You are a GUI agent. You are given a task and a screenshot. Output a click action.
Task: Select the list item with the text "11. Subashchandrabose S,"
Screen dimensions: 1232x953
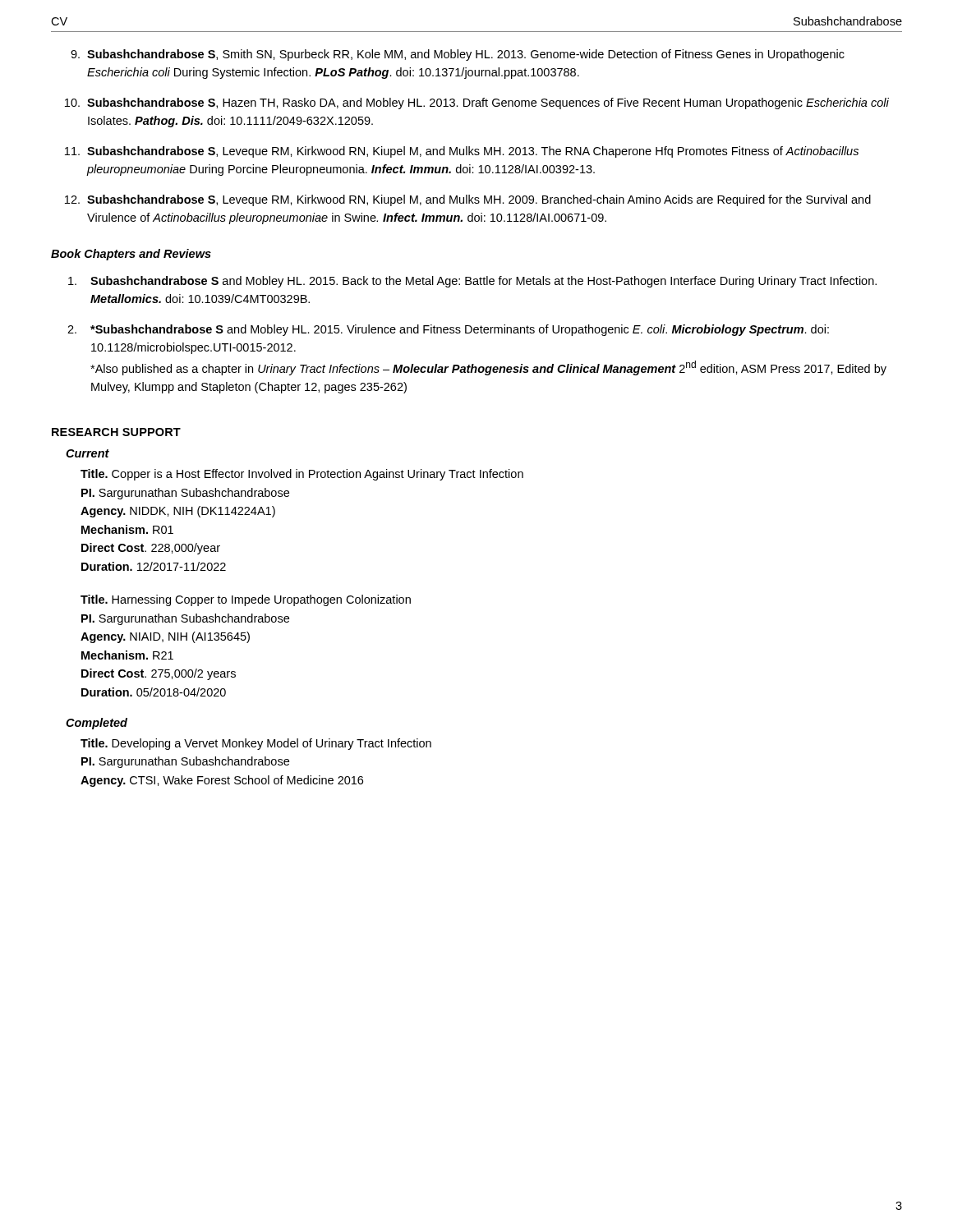coord(476,160)
